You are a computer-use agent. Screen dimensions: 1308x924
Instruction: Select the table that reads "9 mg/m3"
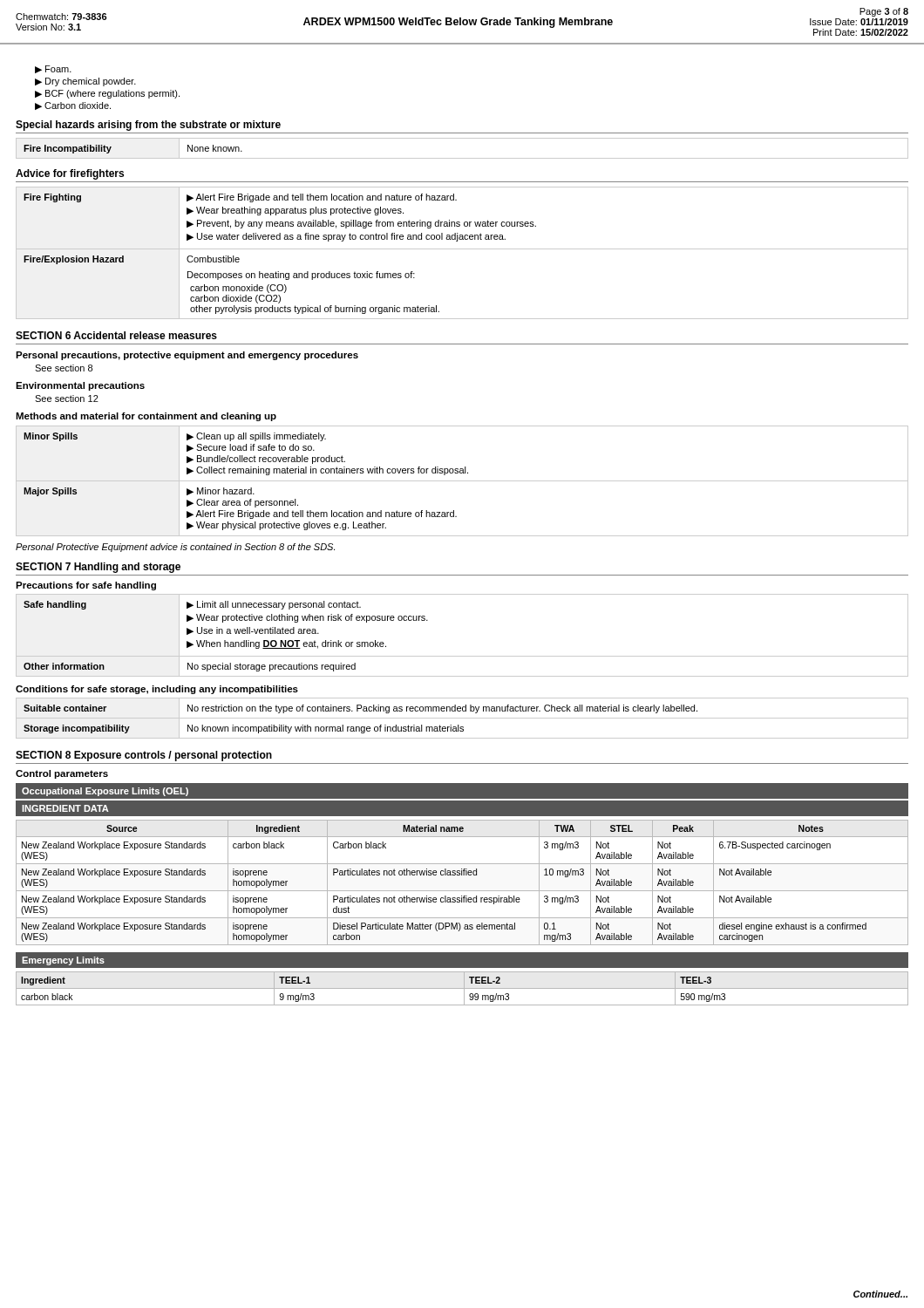462,988
